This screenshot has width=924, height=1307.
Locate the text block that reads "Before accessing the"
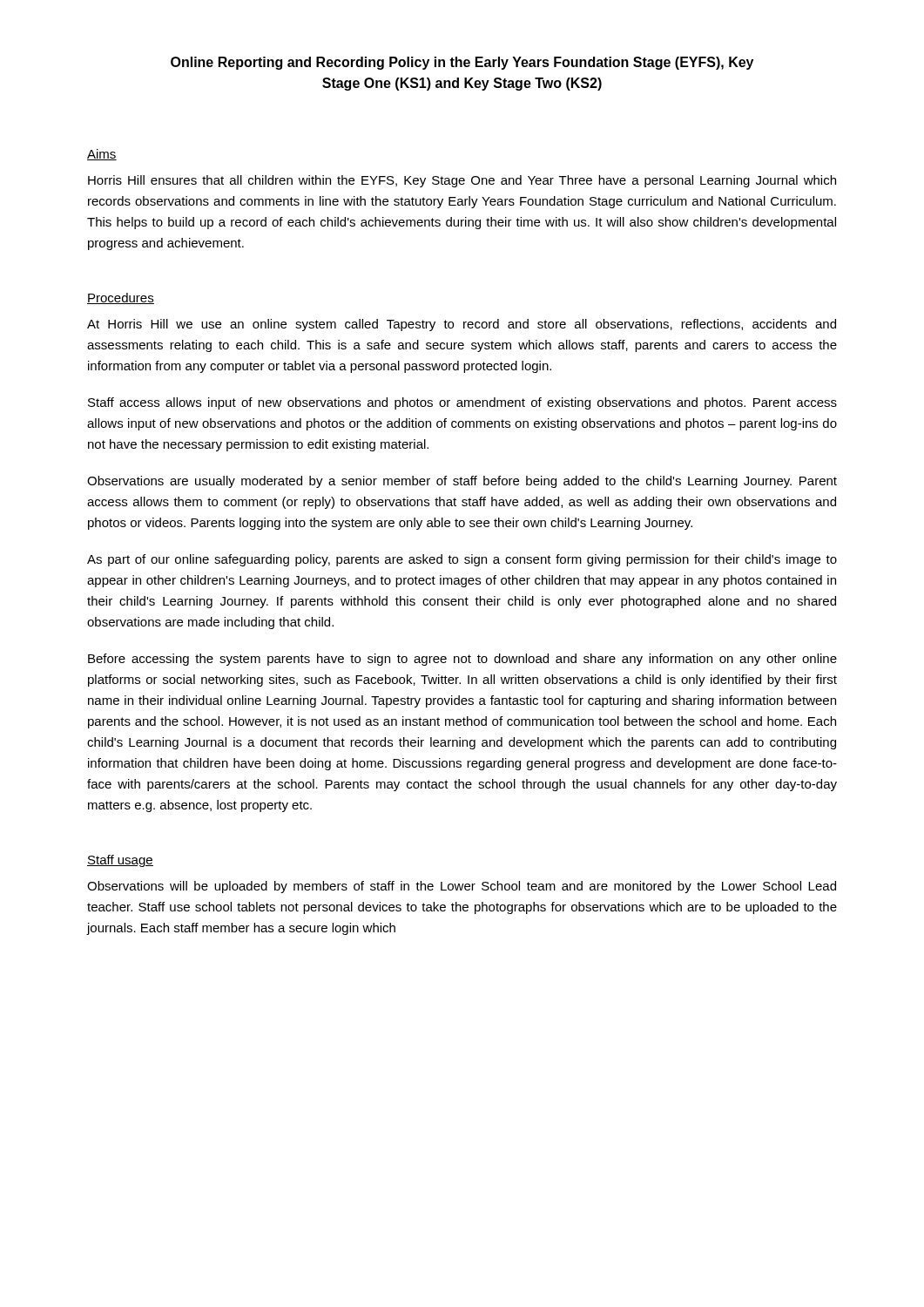pos(462,731)
